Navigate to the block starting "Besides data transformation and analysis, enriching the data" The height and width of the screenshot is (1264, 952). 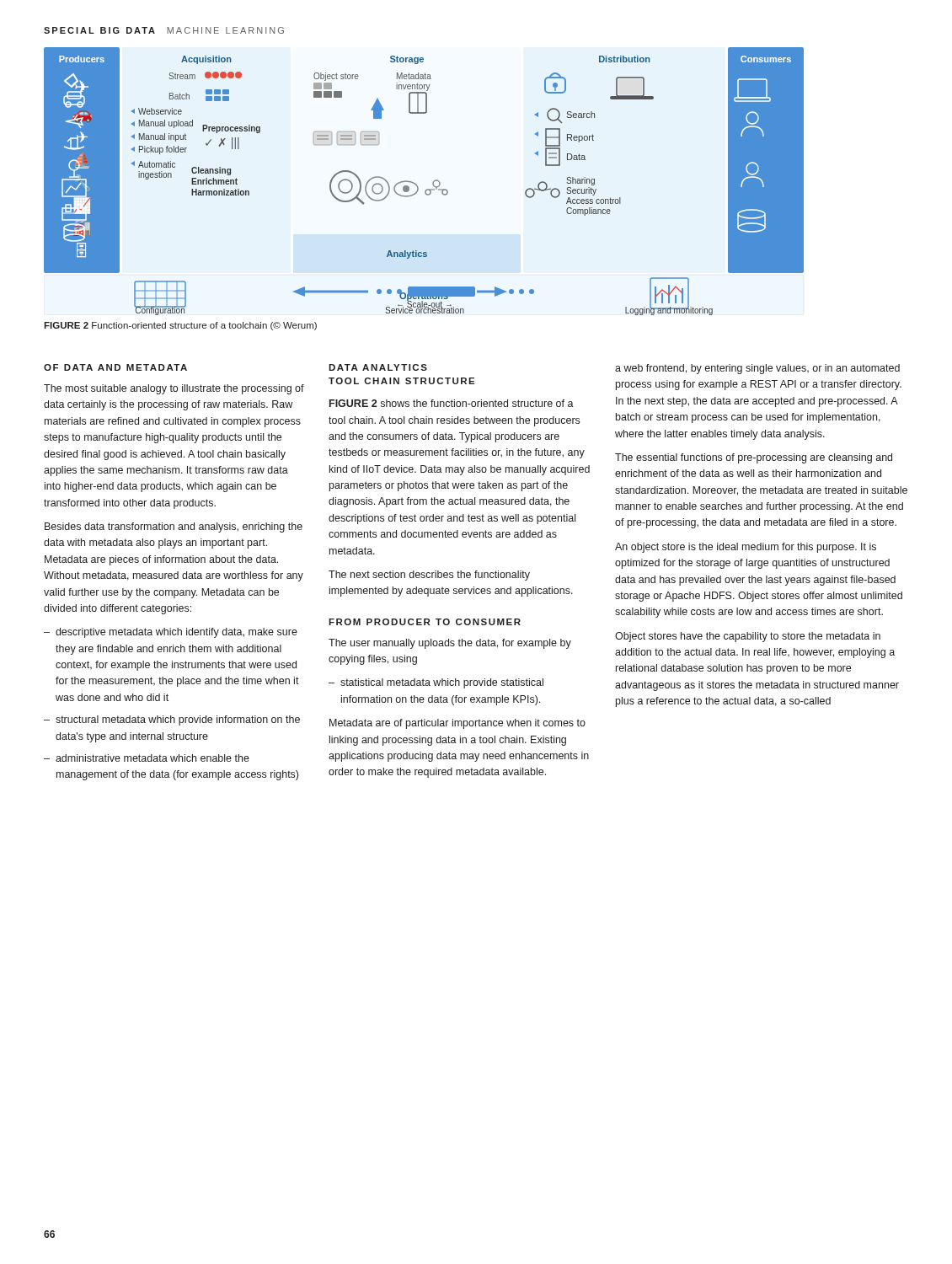[x=173, y=567]
